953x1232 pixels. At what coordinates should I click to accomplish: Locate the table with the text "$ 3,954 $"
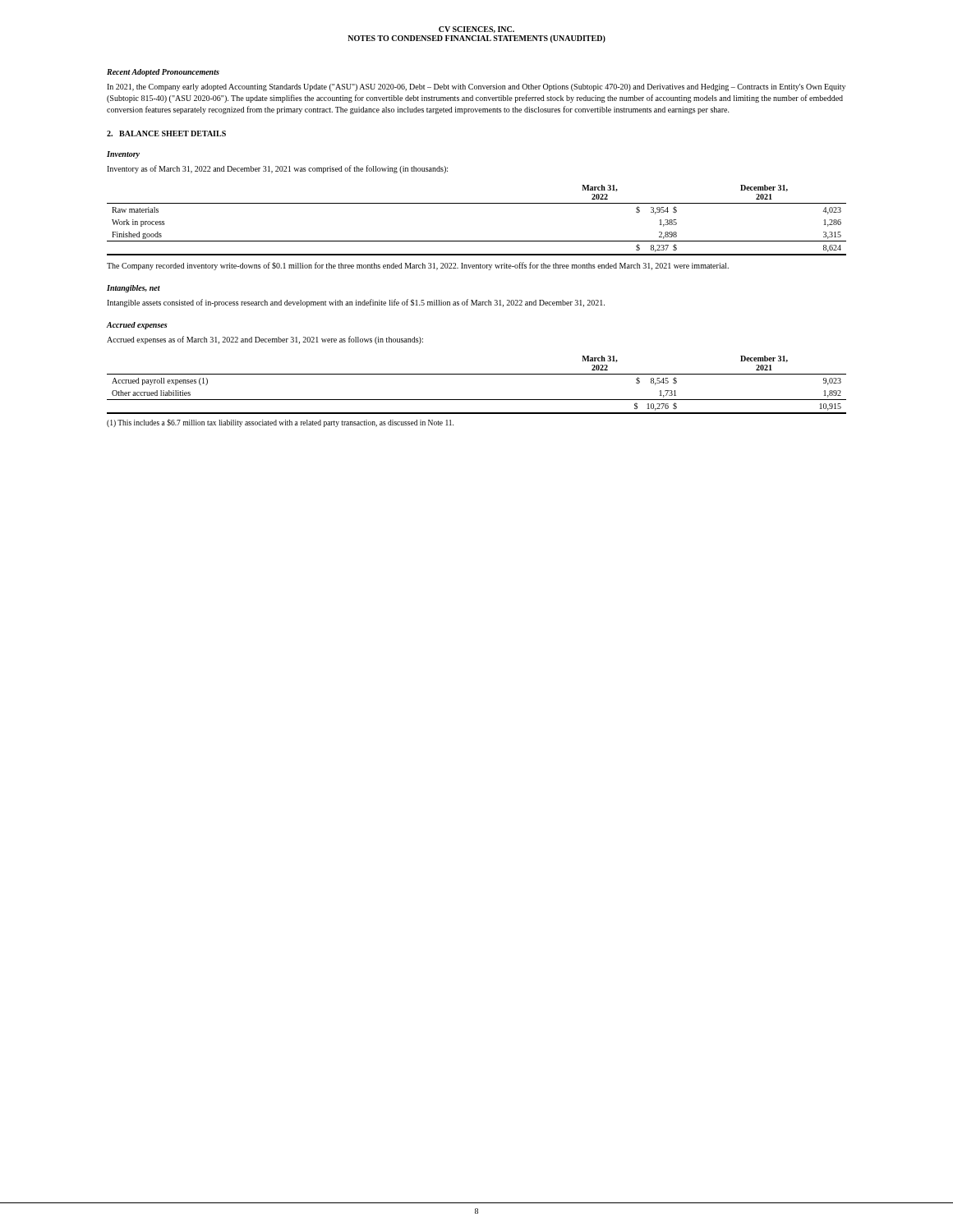(476, 218)
